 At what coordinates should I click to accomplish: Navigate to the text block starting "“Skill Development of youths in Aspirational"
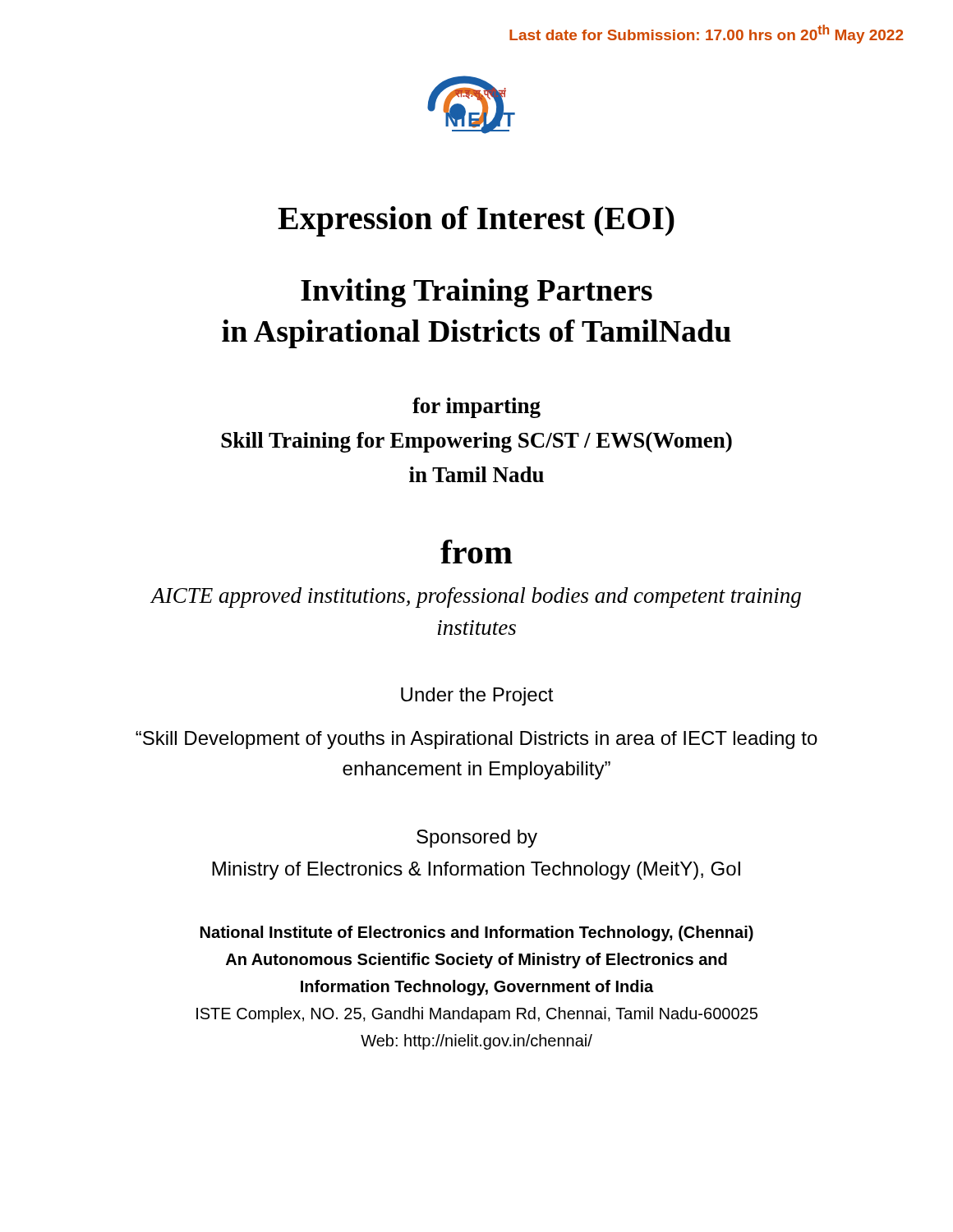476,753
